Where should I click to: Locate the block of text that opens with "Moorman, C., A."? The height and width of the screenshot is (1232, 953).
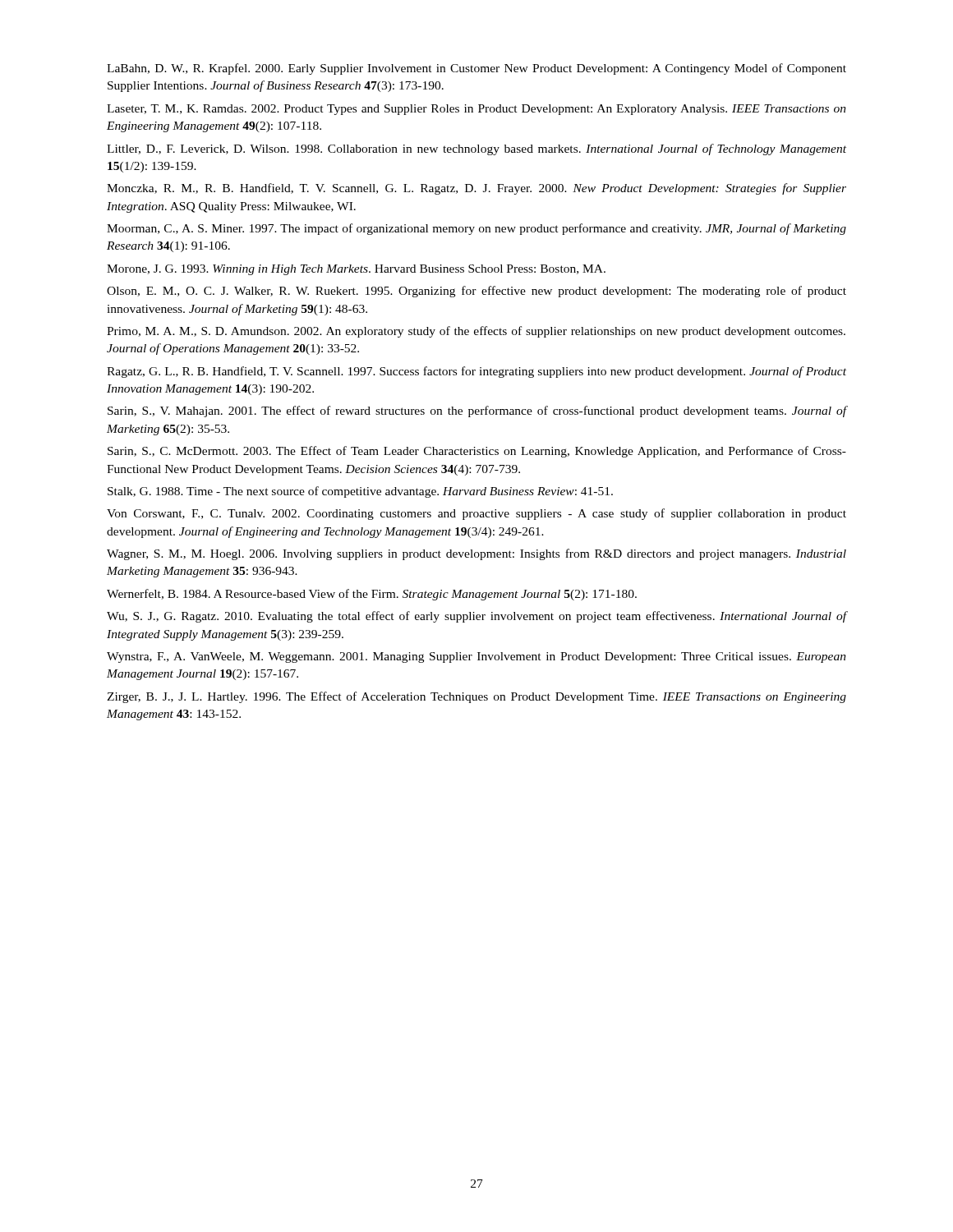476,237
